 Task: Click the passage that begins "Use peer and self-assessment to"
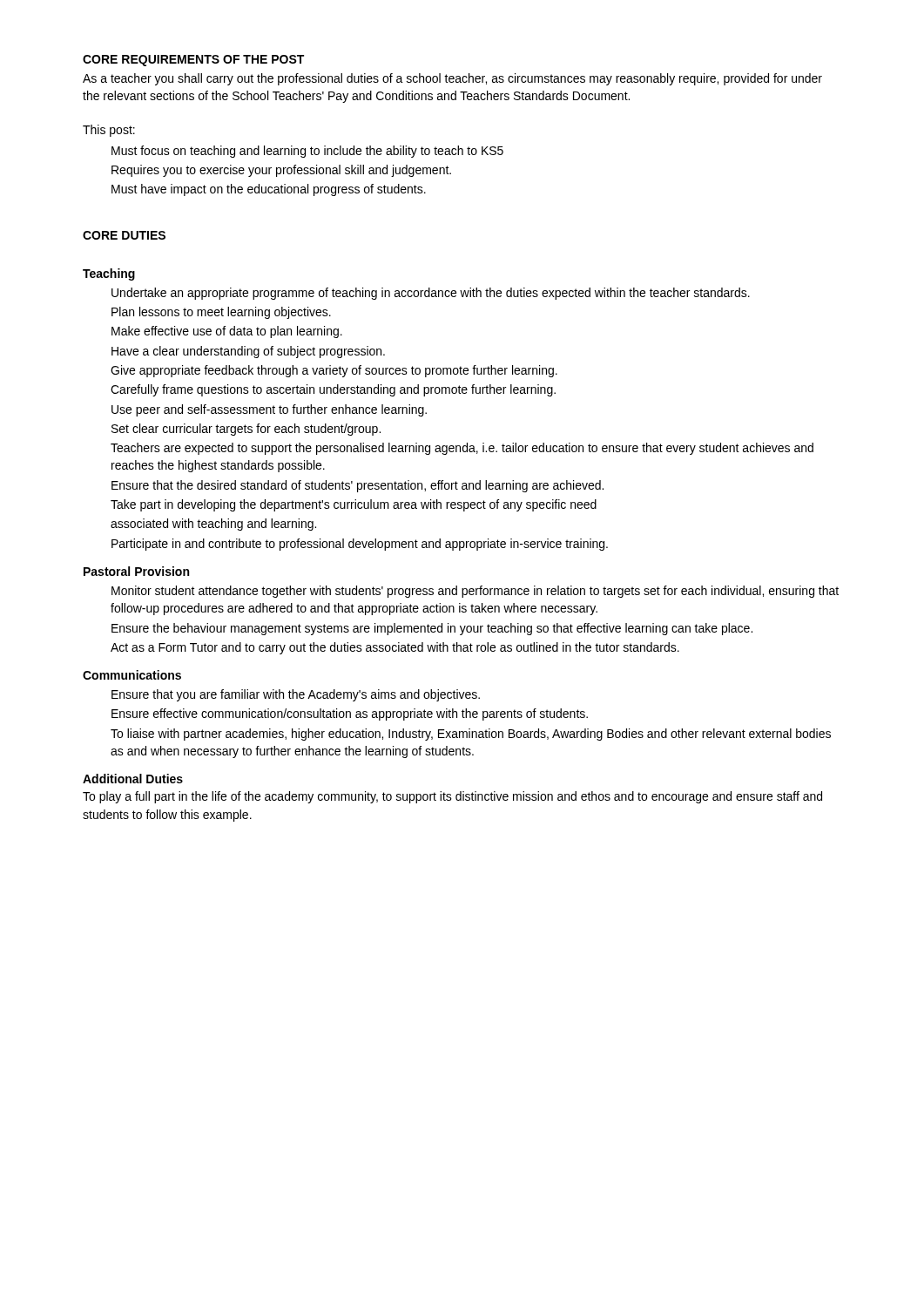tap(269, 409)
